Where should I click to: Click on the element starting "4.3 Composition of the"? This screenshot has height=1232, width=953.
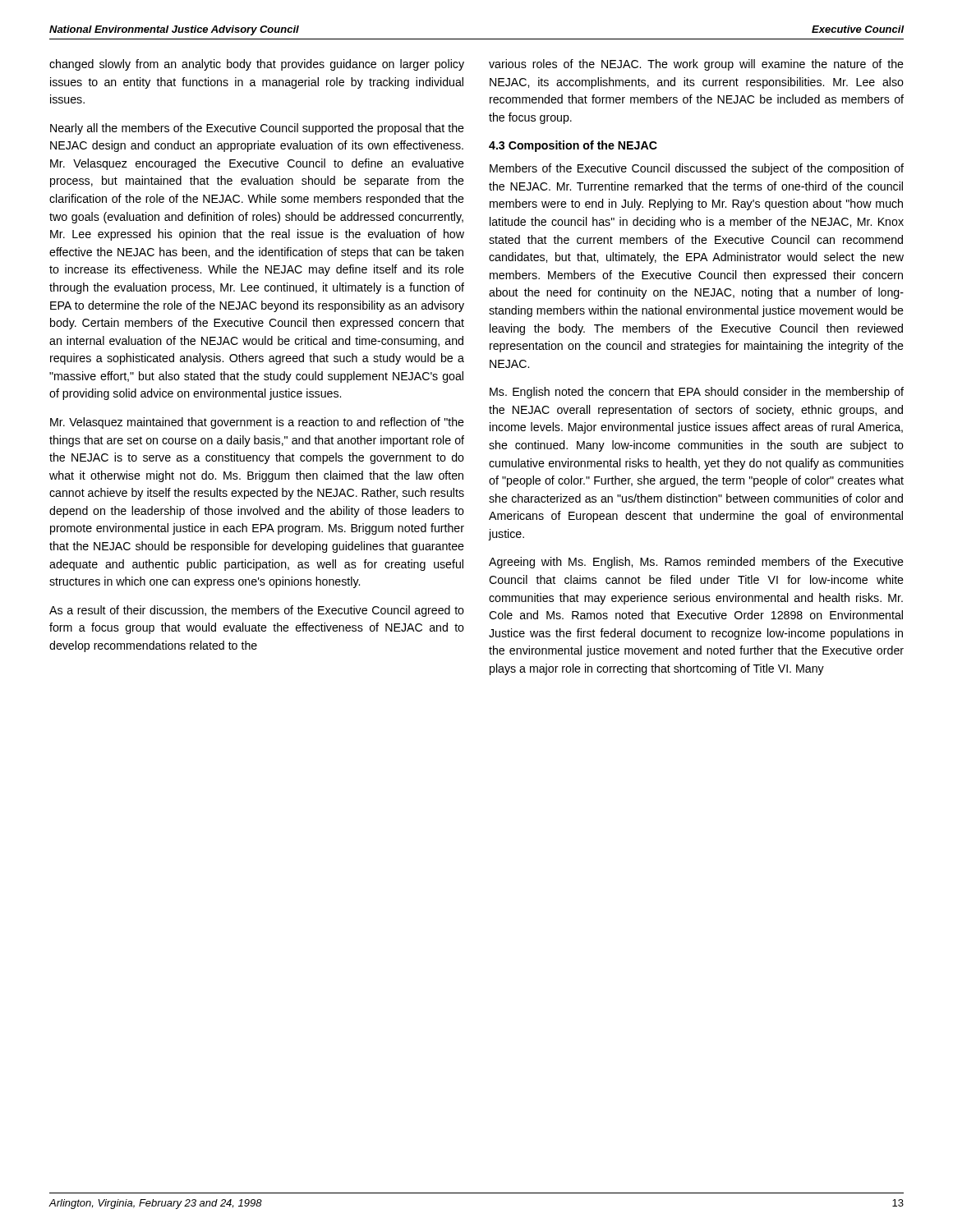click(573, 146)
